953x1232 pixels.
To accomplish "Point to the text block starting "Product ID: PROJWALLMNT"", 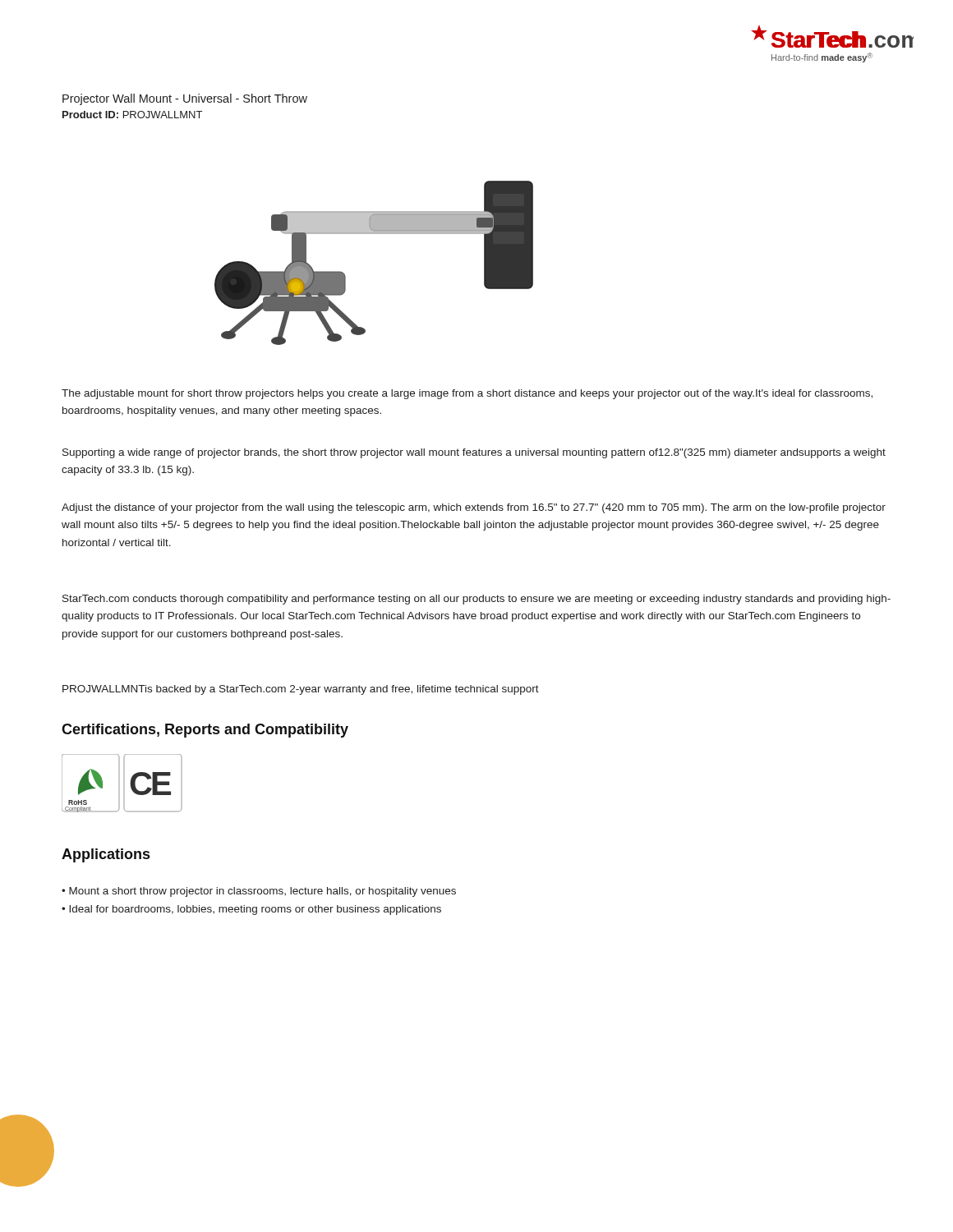I will click(x=132, y=115).
